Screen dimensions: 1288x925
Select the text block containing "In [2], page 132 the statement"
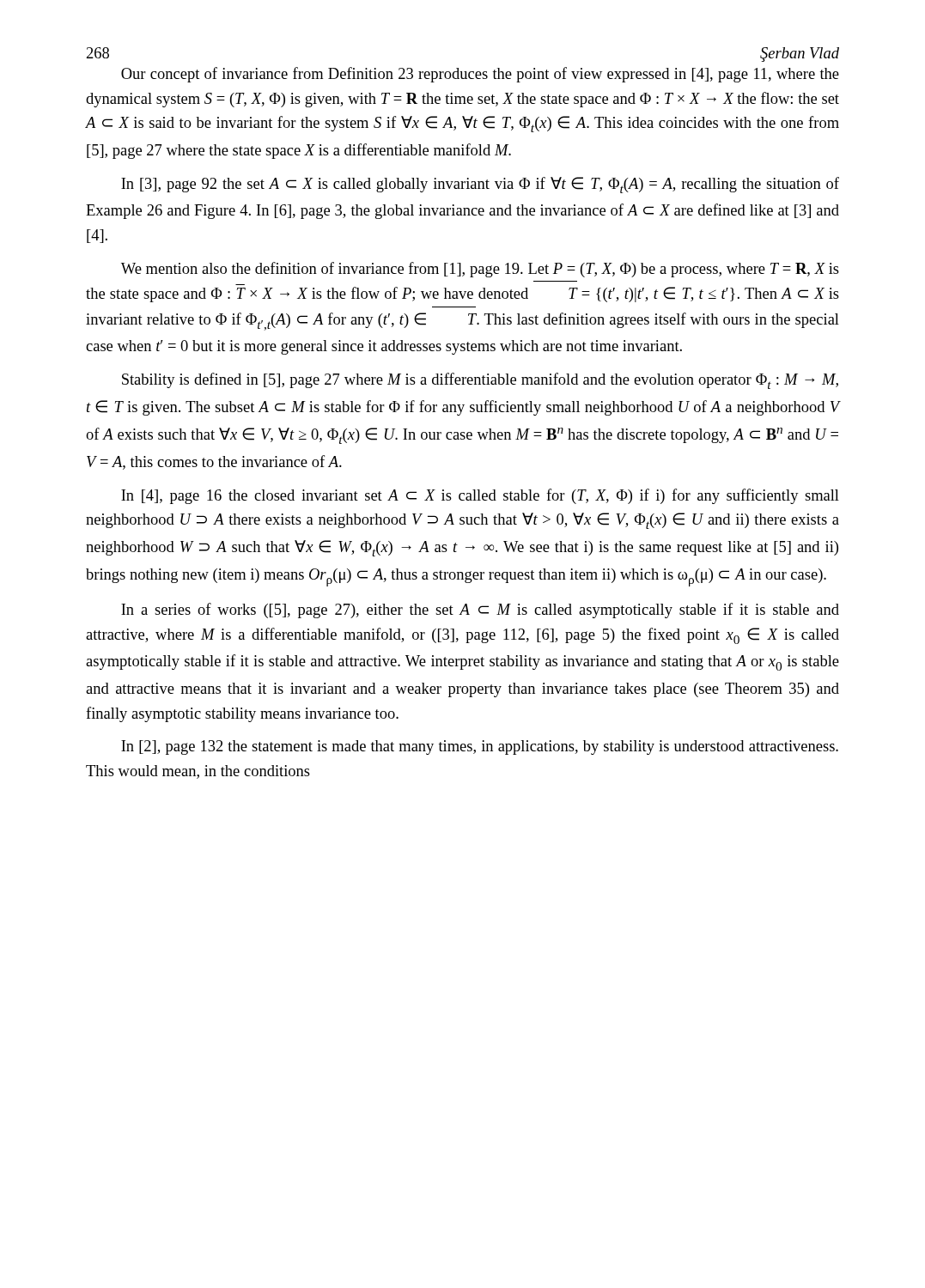462,759
